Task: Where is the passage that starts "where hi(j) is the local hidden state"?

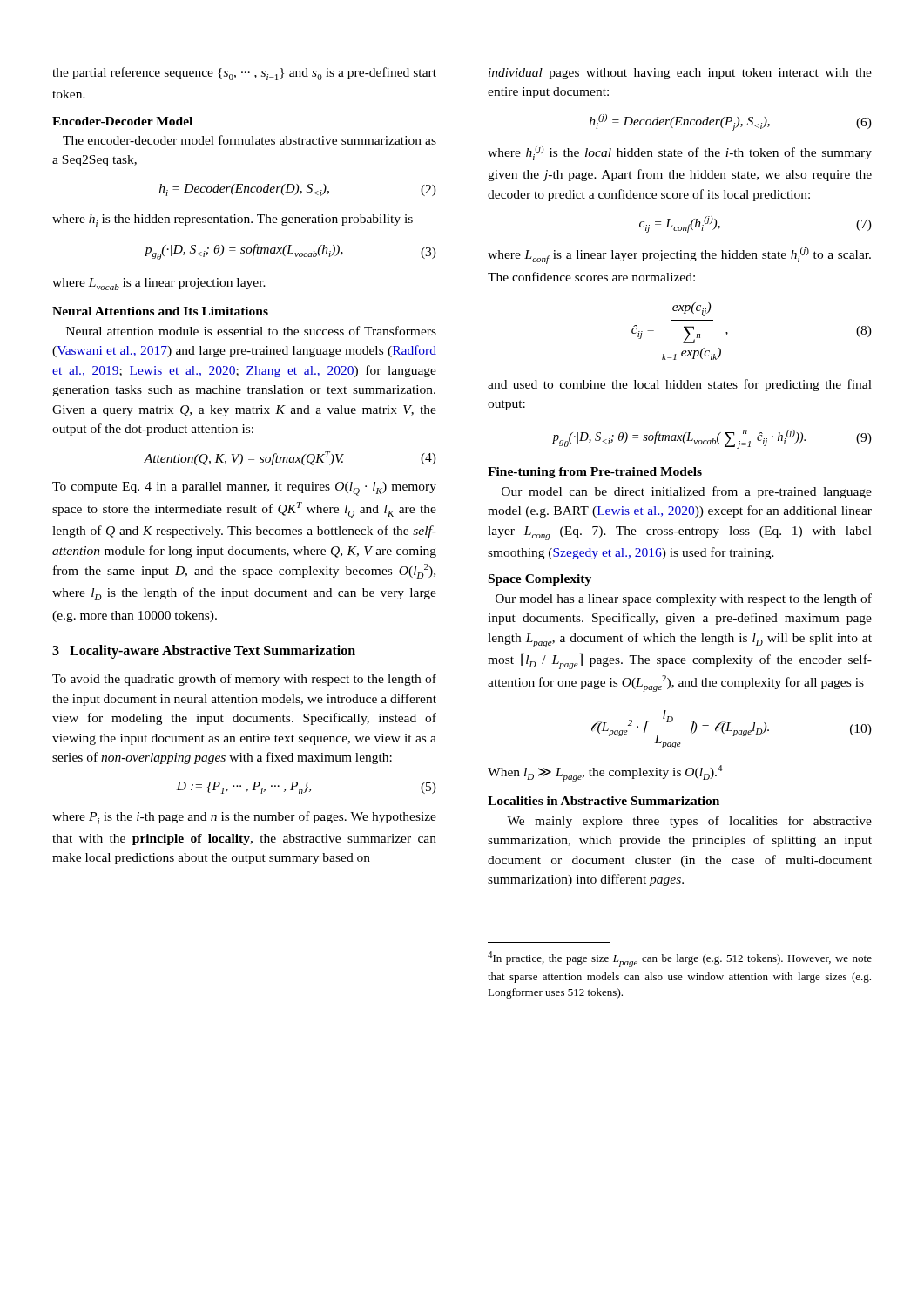Action: (680, 173)
